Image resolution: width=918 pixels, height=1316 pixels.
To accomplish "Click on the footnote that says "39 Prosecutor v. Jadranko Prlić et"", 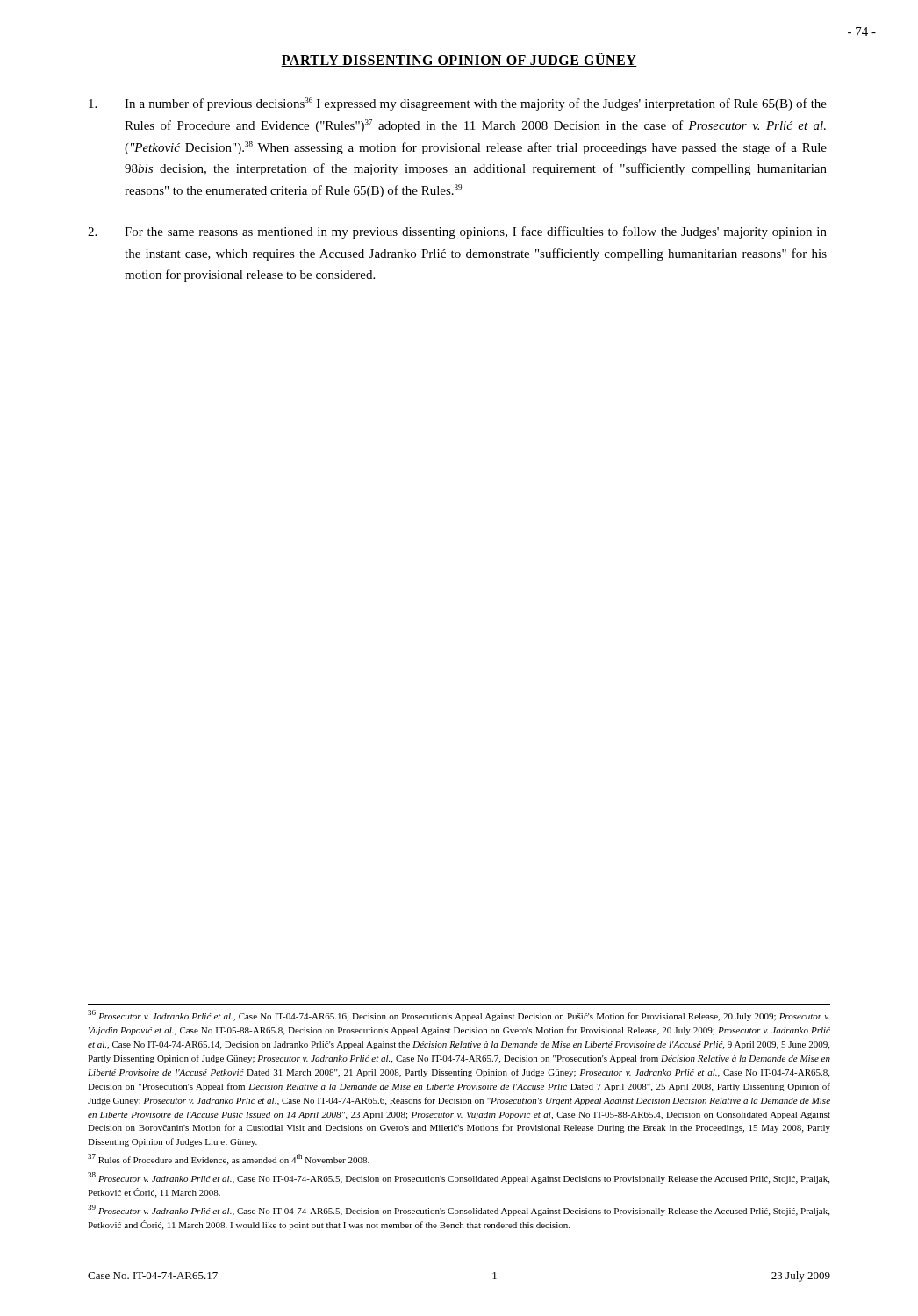I will tap(459, 1217).
